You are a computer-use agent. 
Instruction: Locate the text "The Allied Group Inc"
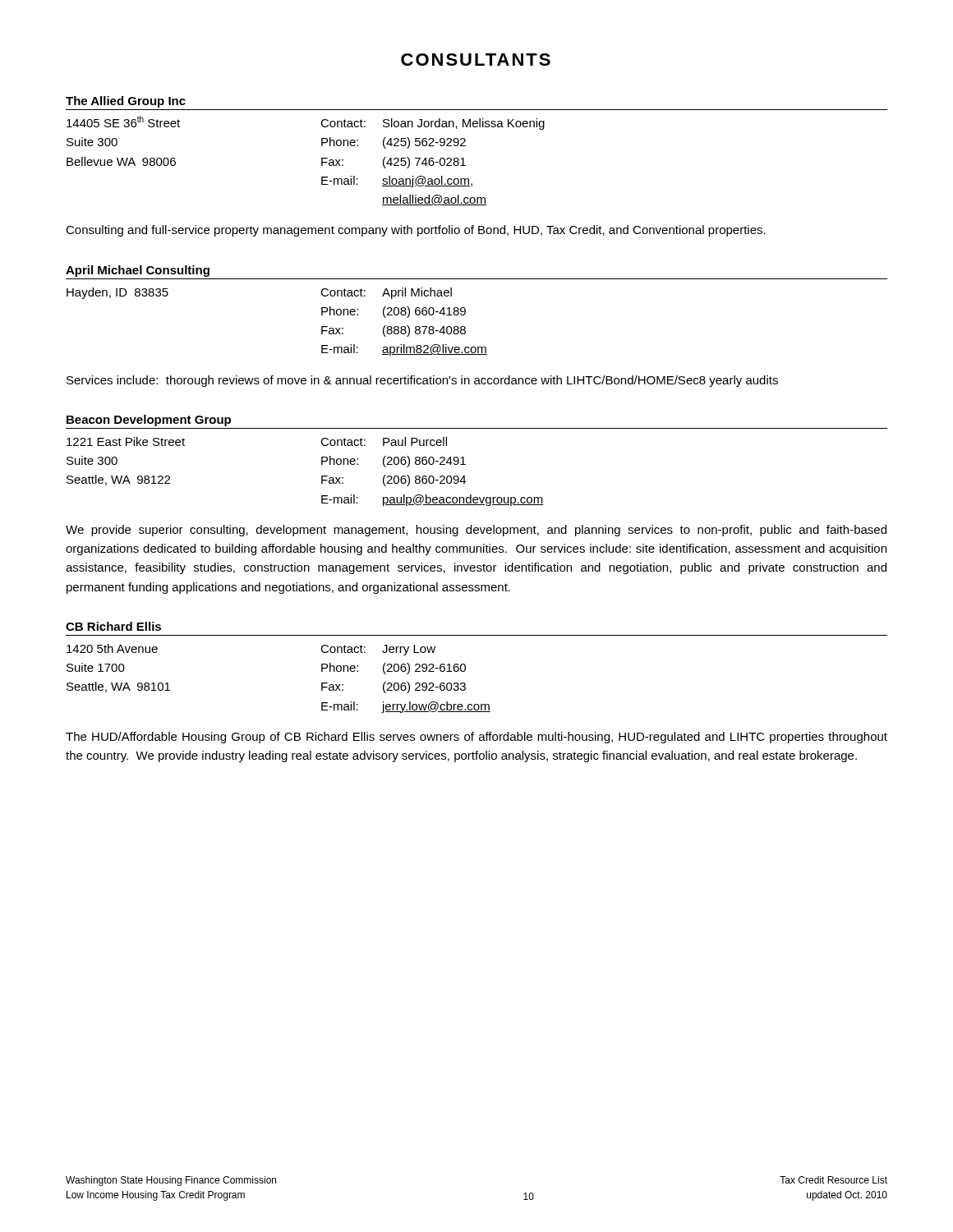point(126,101)
